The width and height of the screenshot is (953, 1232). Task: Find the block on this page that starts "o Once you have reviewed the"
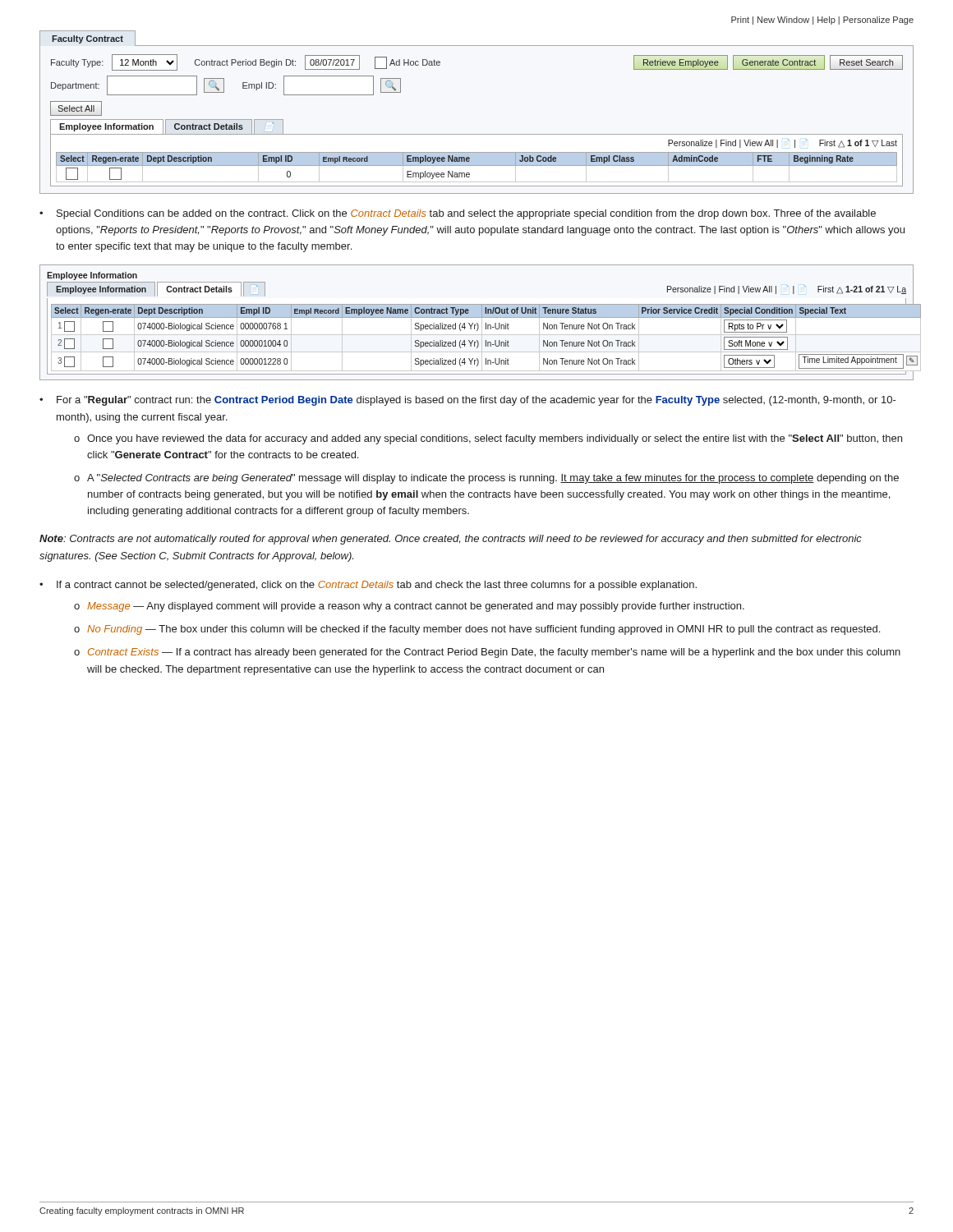click(x=488, y=445)
